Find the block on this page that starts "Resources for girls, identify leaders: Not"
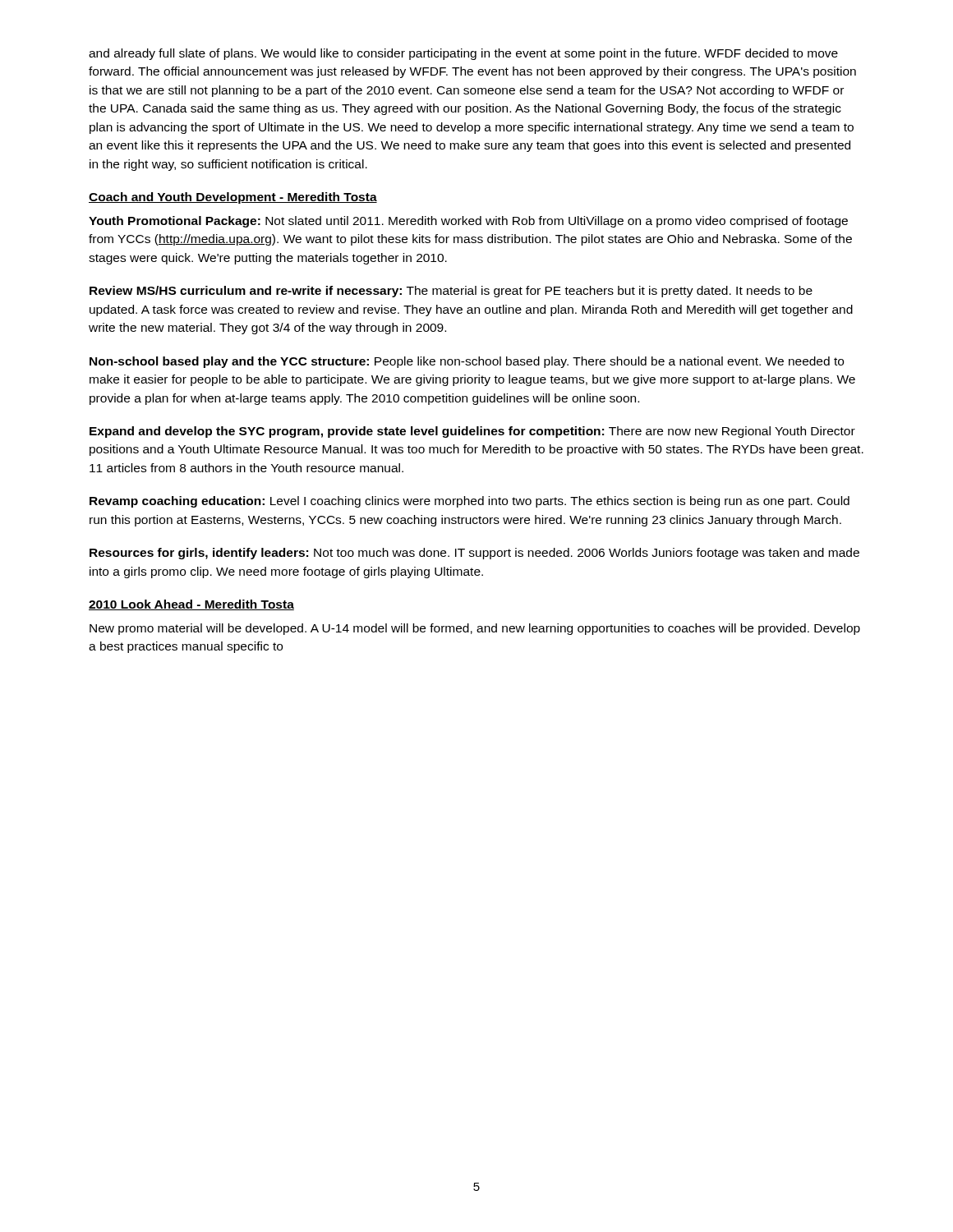This screenshot has height=1232, width=953. (474, 562)
